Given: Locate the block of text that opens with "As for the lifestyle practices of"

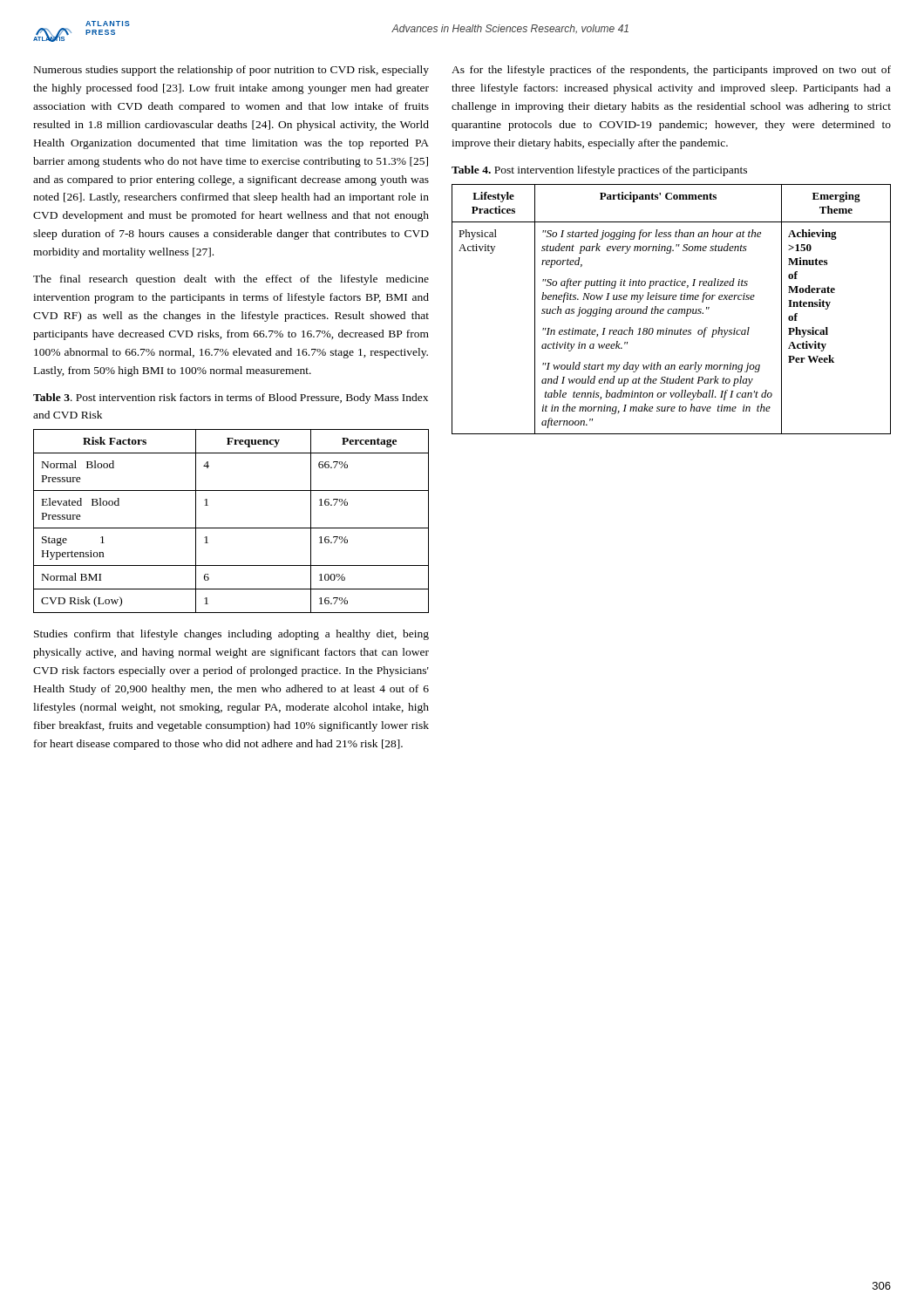Looking at the screenshot, I should click(x=671, y=106).
